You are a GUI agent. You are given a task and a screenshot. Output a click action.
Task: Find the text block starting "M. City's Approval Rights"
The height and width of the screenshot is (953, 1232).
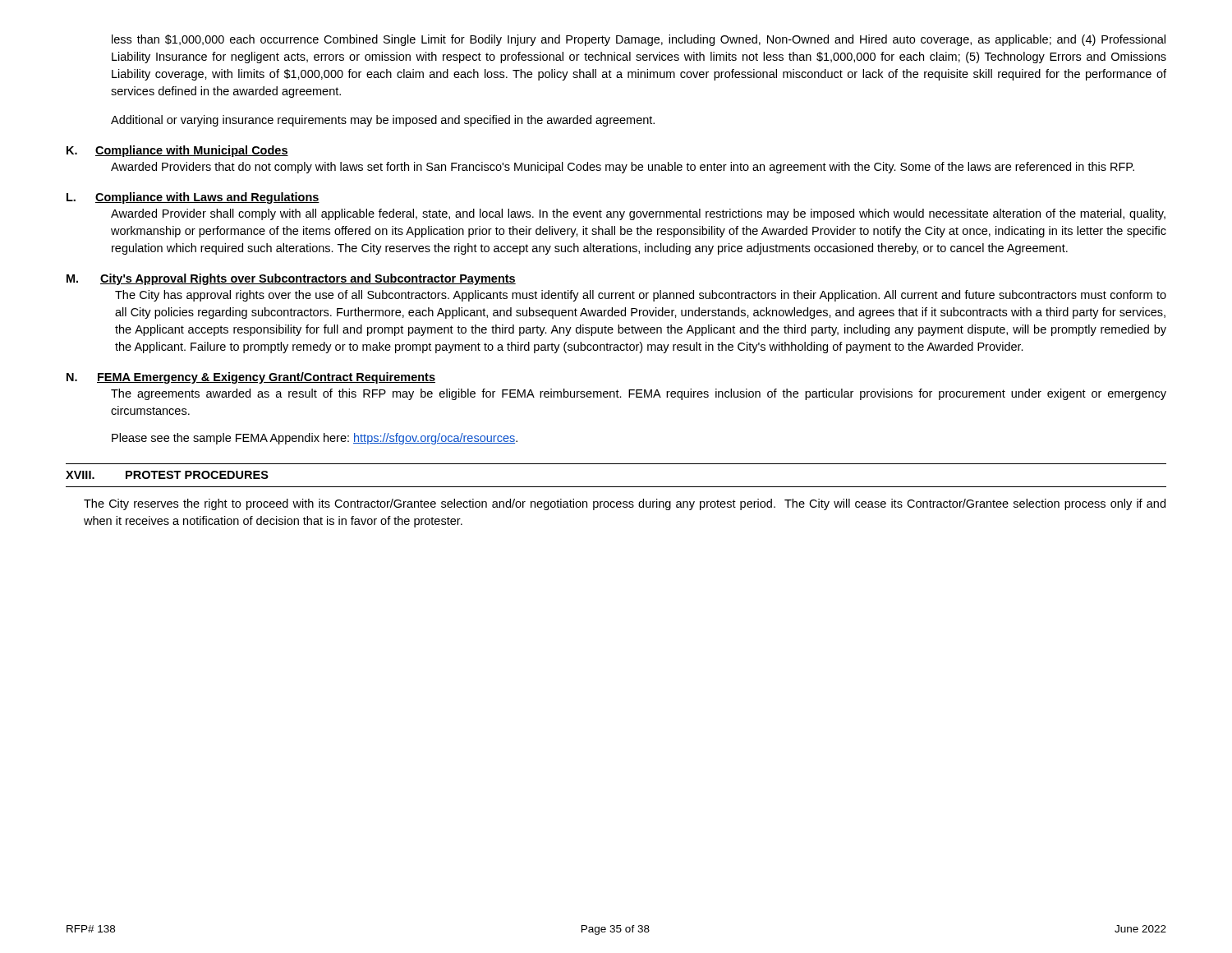(x=291, y=279)
